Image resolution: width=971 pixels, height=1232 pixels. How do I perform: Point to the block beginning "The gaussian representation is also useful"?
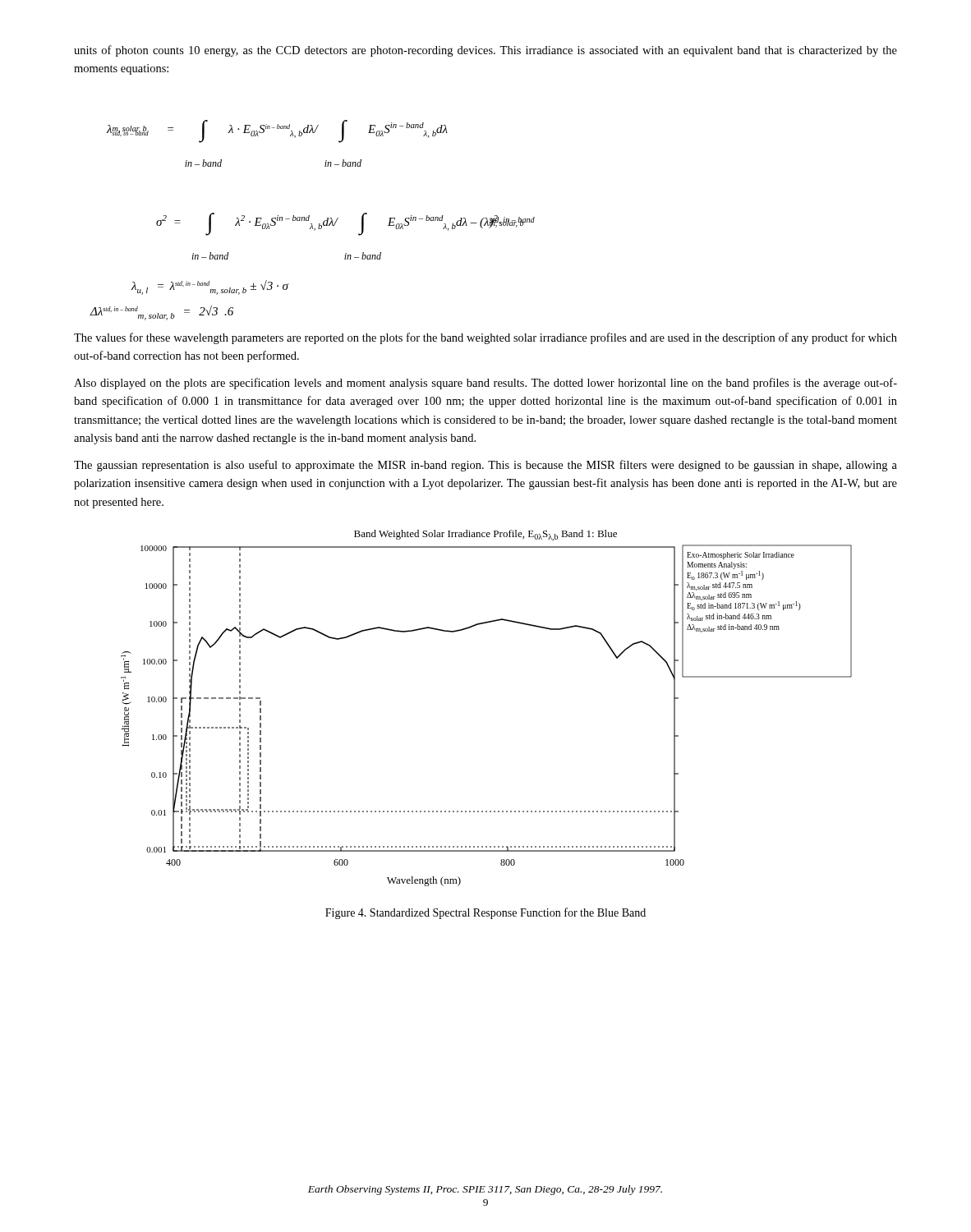(486, 483)
